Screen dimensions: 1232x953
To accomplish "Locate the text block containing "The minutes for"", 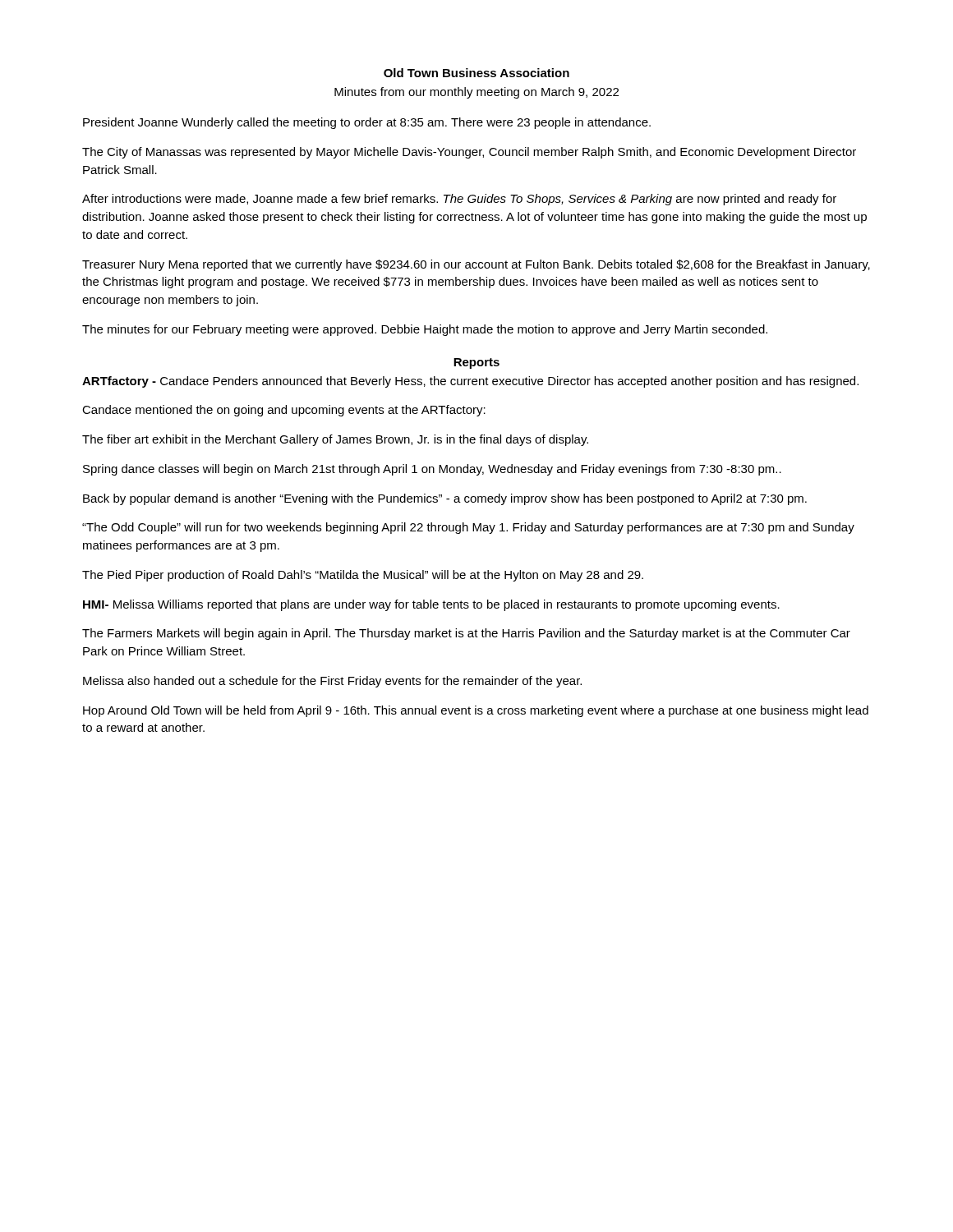I will (425, 329).
